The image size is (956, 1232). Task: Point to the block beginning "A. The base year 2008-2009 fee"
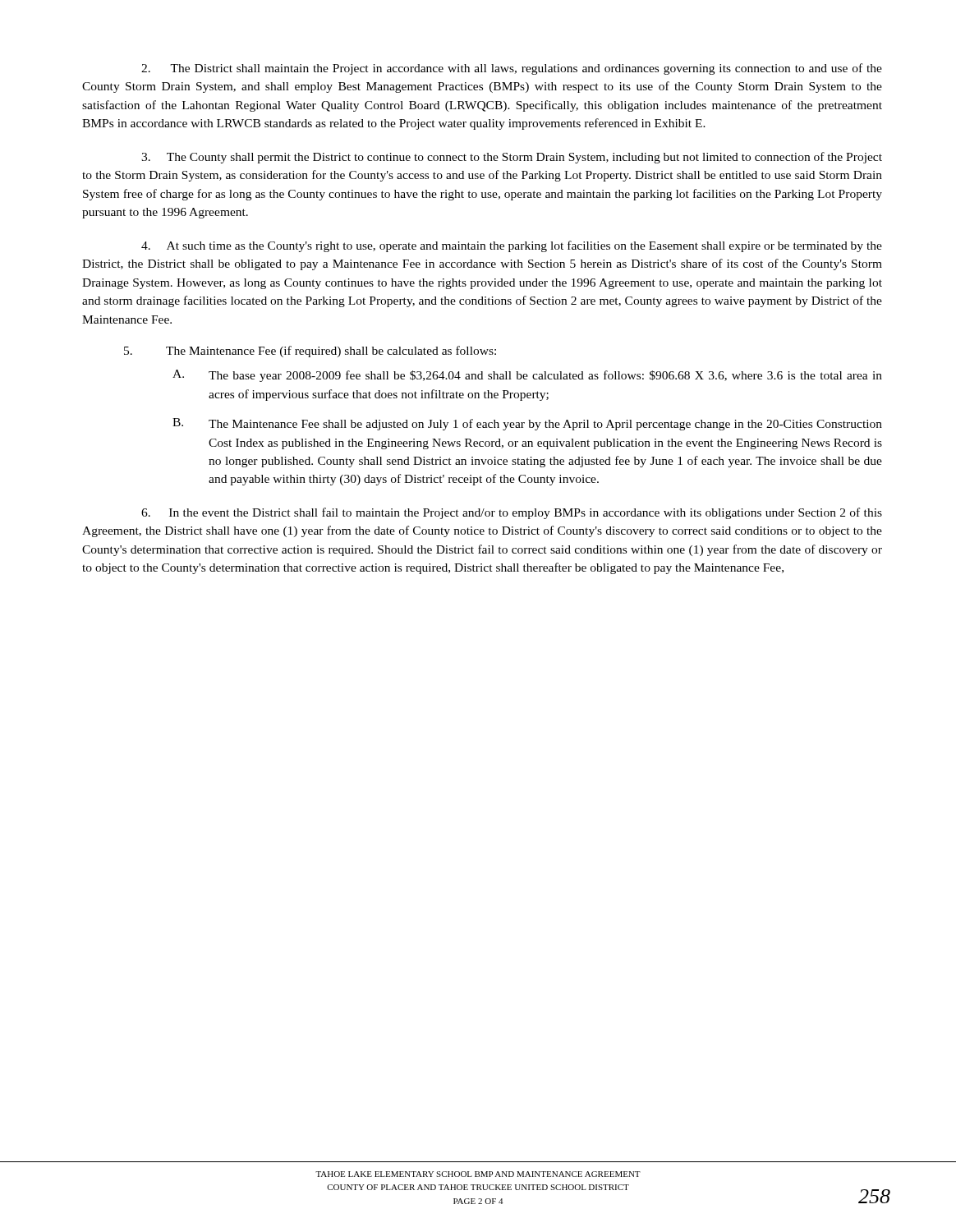(527, 385)
